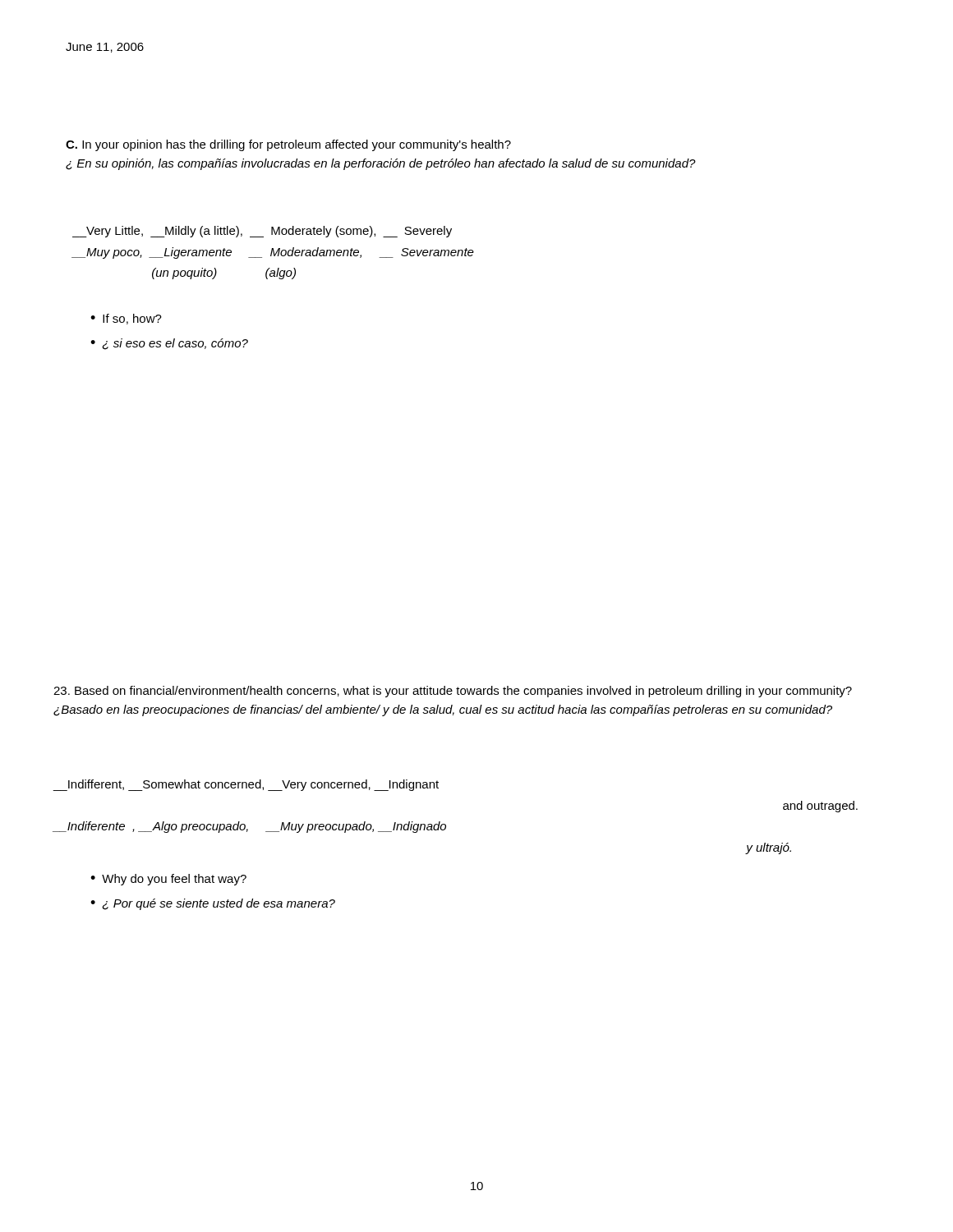The width and height of the screenshot is (953, 1232).
Task: Navigate to the passage starting "• Why do you feel that way?"
Action: pyautogui.click(x=168, y=878)
